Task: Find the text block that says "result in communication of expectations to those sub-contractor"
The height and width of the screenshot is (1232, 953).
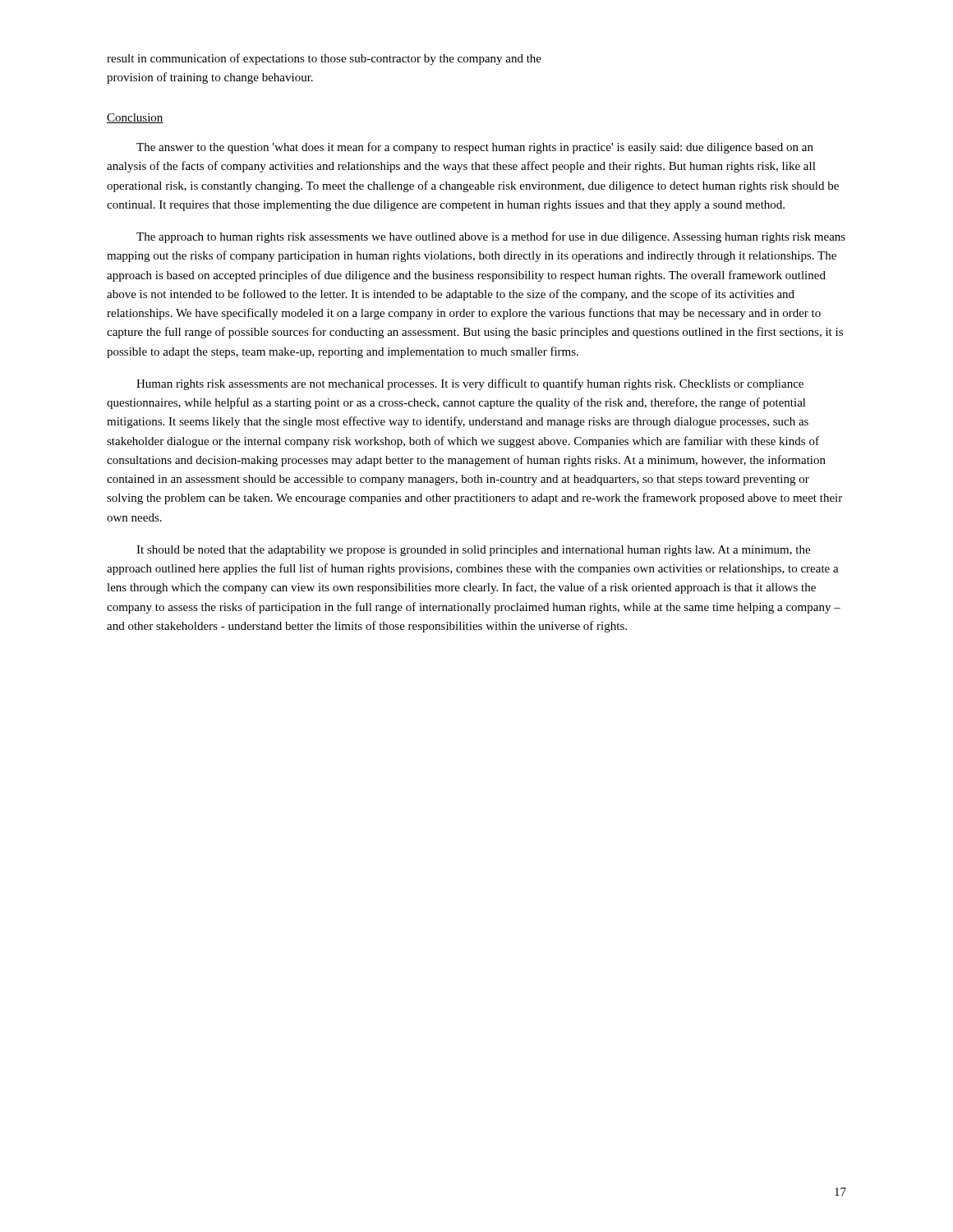Action: pos(324,68)
